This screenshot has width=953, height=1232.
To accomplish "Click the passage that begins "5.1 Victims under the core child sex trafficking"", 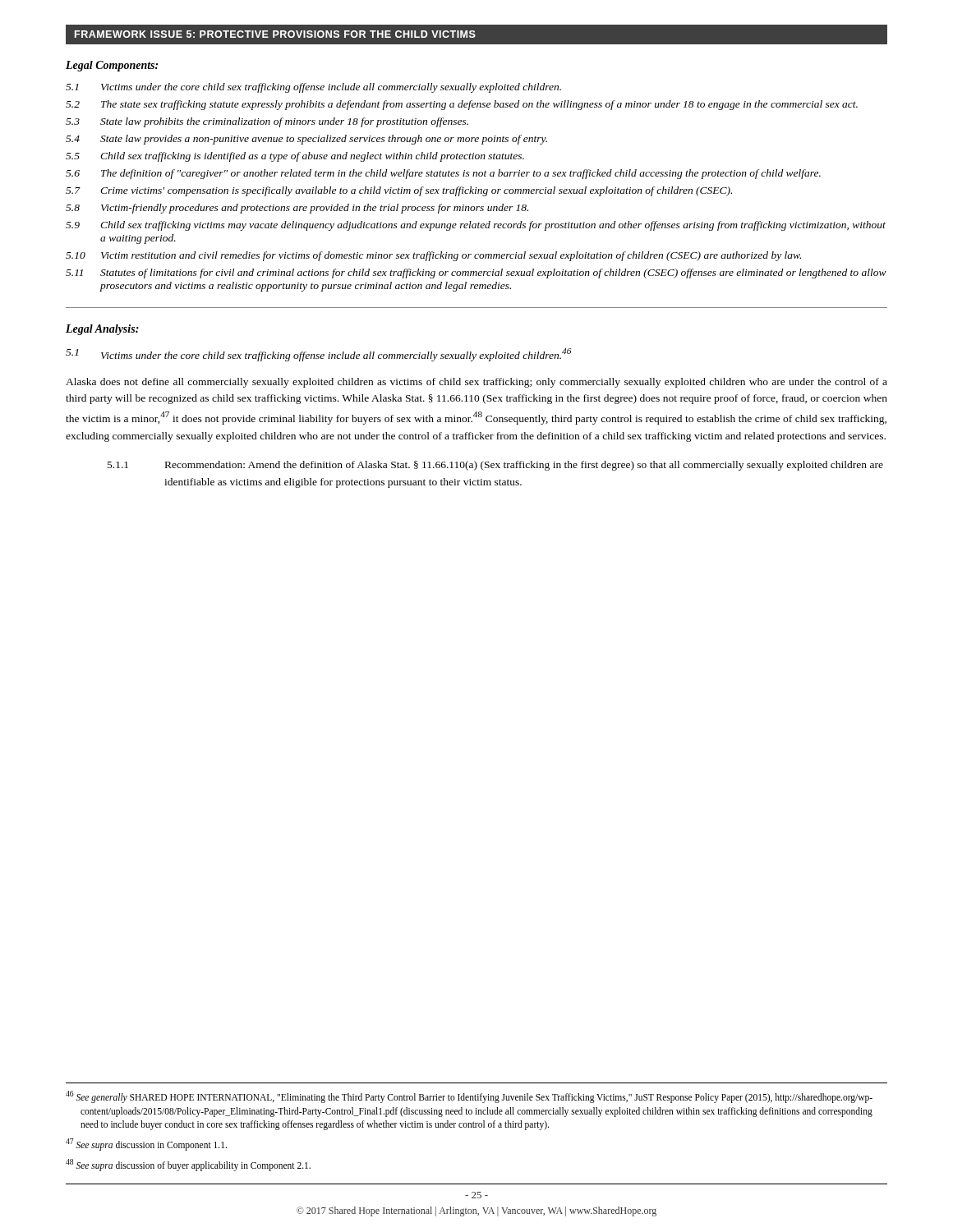I will coord(476,87).
